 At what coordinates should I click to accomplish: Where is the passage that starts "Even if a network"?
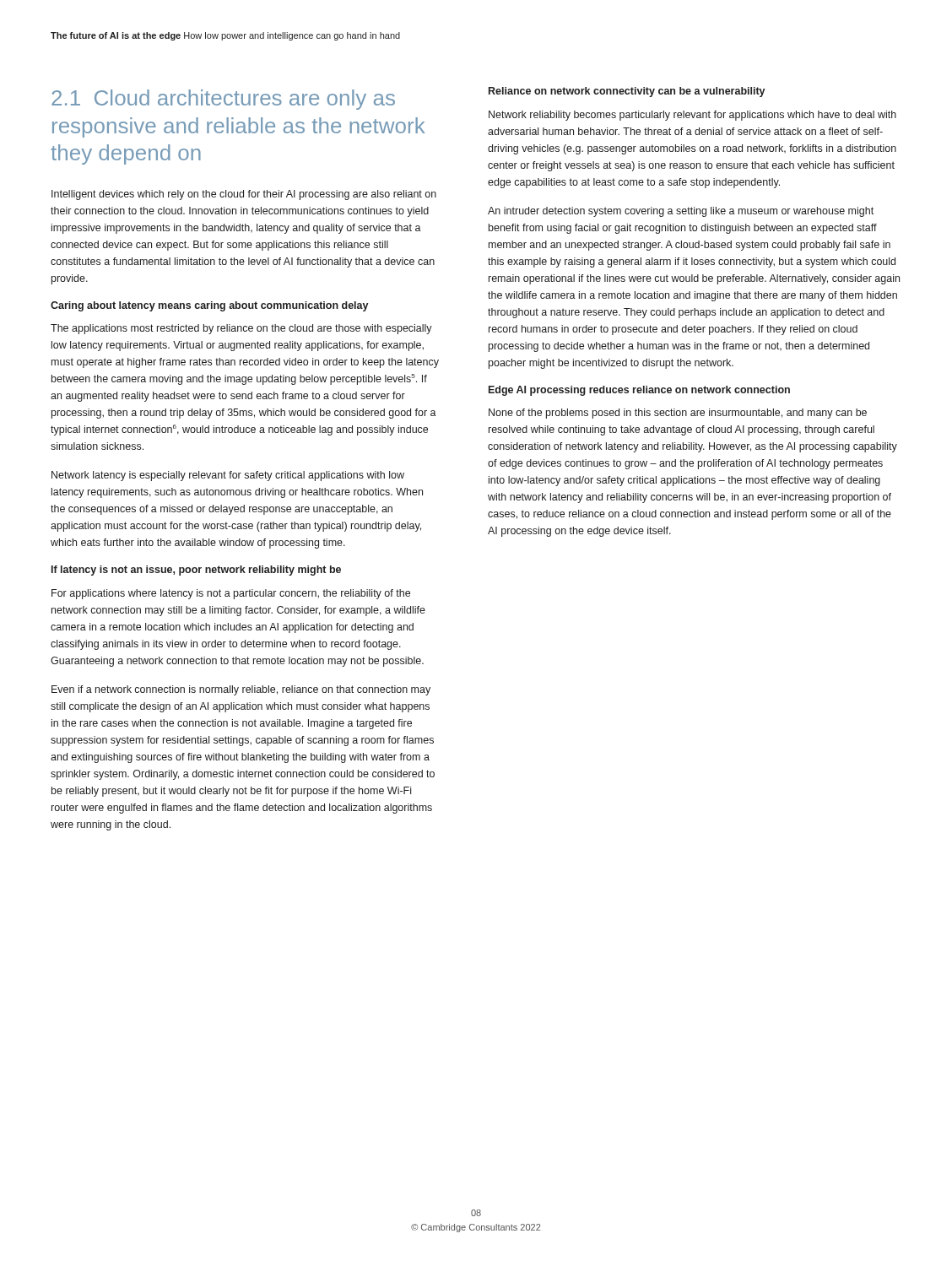(x=243, y=757)
